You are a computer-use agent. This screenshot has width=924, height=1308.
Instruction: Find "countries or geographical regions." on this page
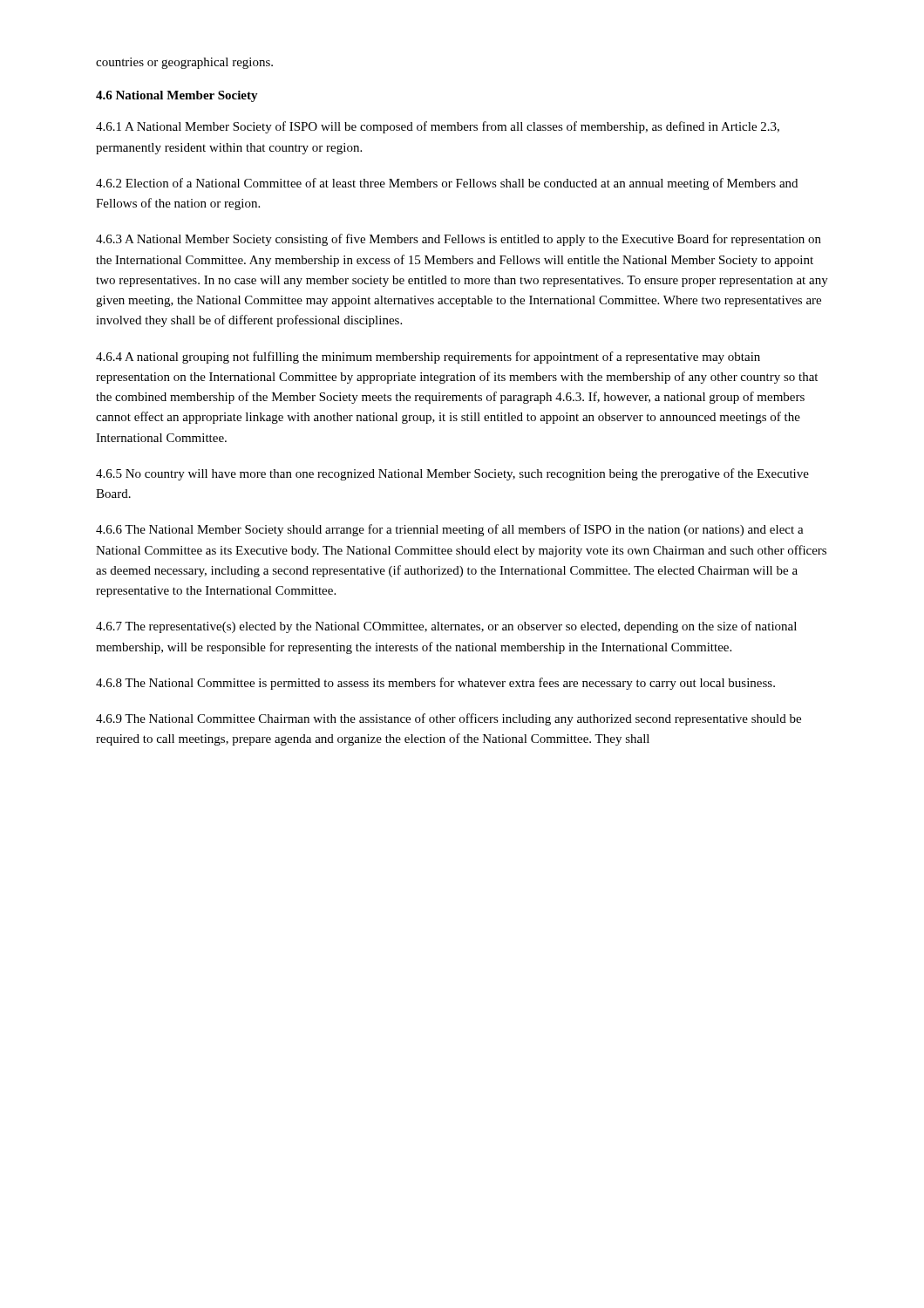tap(185, 62)
